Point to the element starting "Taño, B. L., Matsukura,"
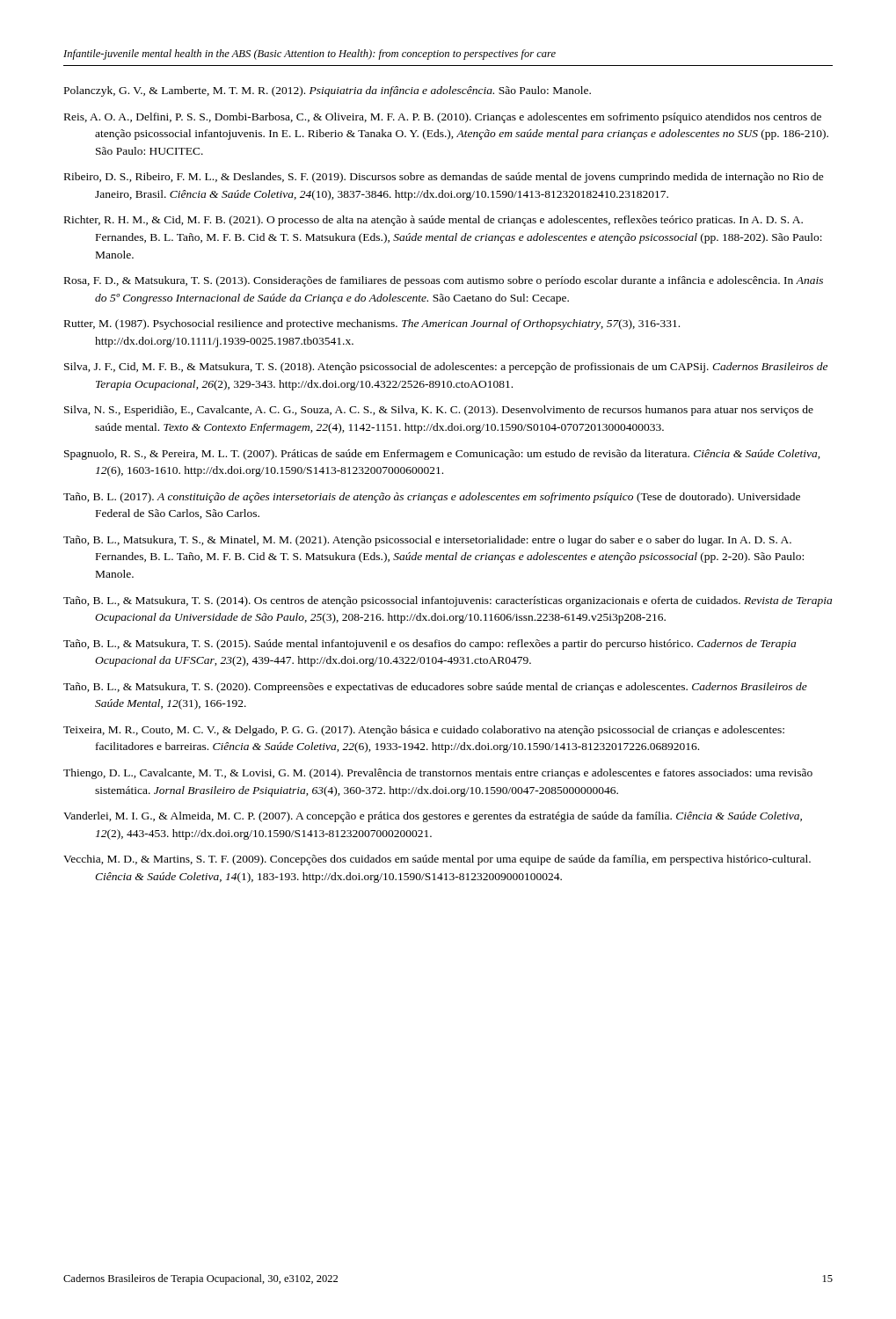This screenshot has height=1319, width=896. (x=434, y=557)
